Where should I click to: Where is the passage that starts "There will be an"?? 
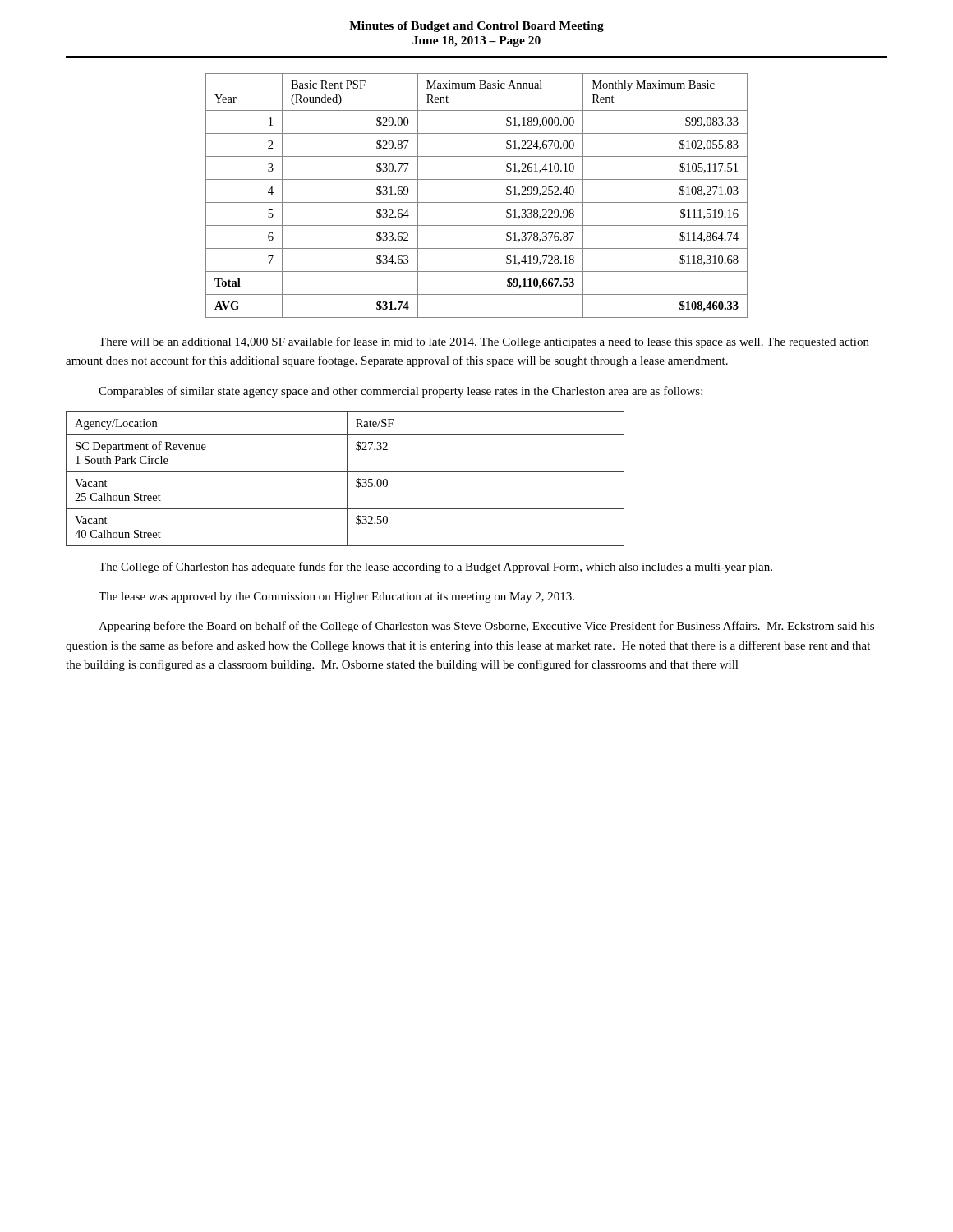(467, 351)
